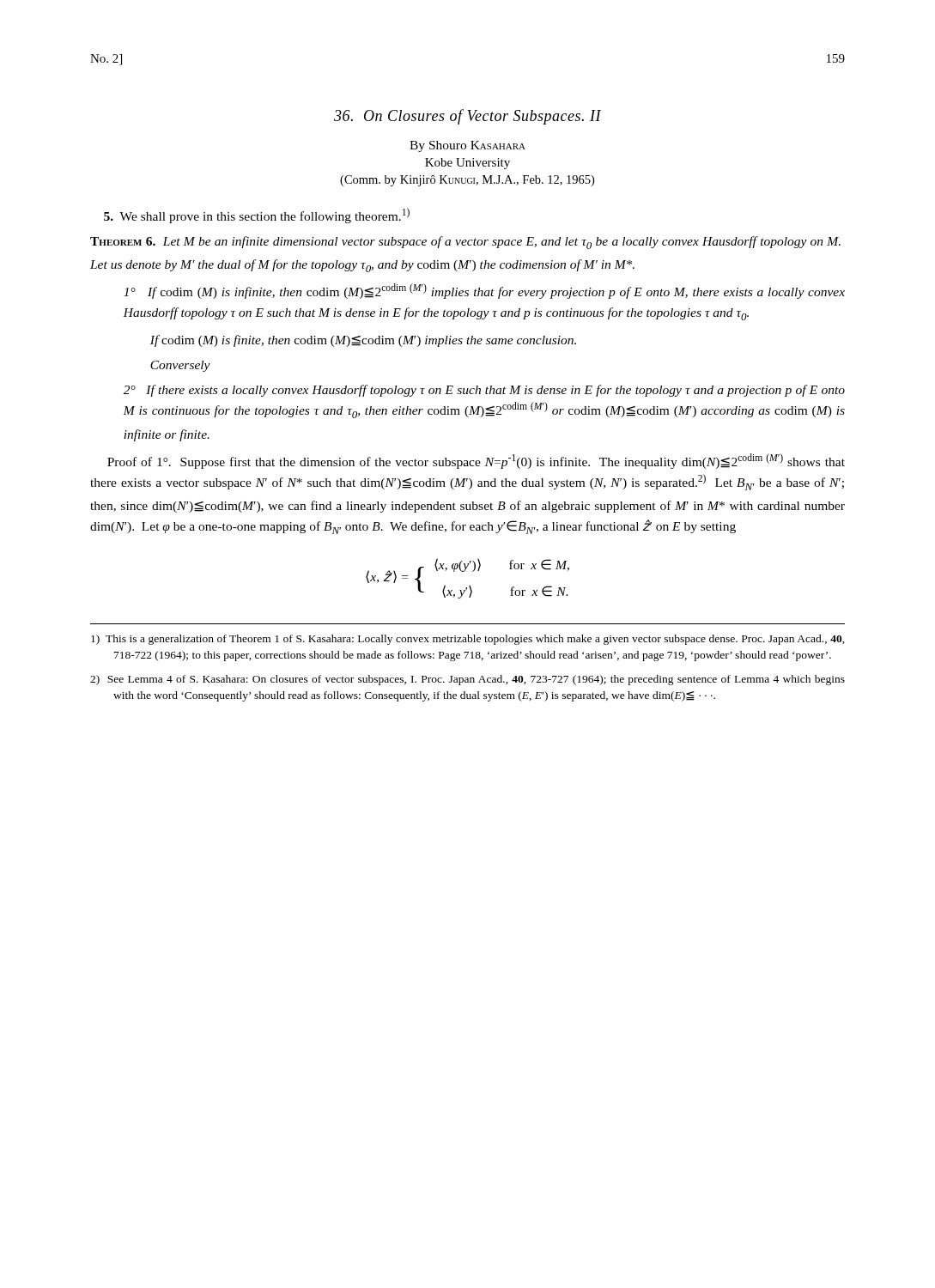Screen dimensions: 1288x935
Task: Select the region starting "Theorem 6. Let M be an infinite dimensional"
Action: tap(468, 254)
